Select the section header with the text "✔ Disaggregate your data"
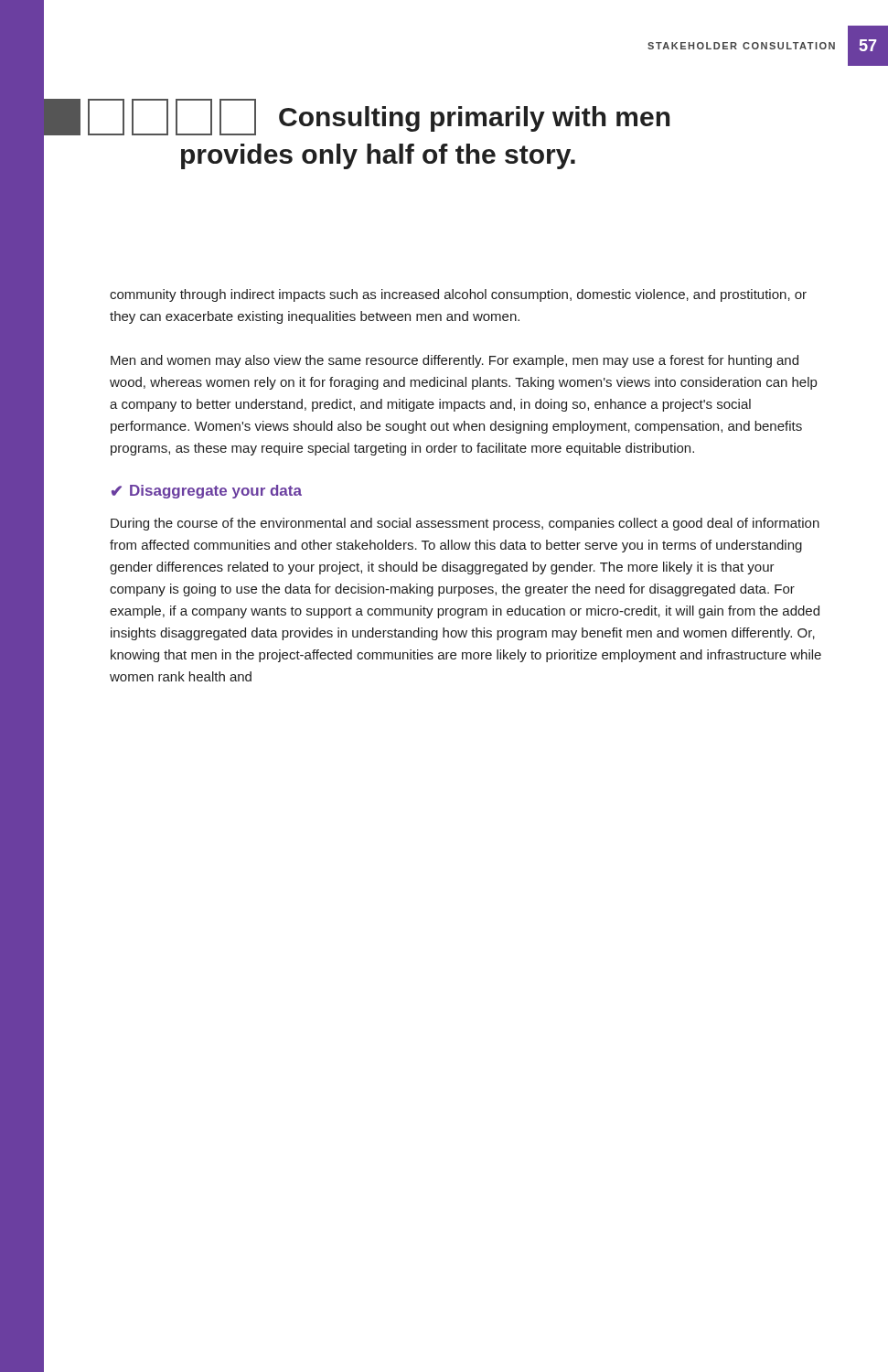This screenshot has width=888, height=1372. click(x=206, y=491)
